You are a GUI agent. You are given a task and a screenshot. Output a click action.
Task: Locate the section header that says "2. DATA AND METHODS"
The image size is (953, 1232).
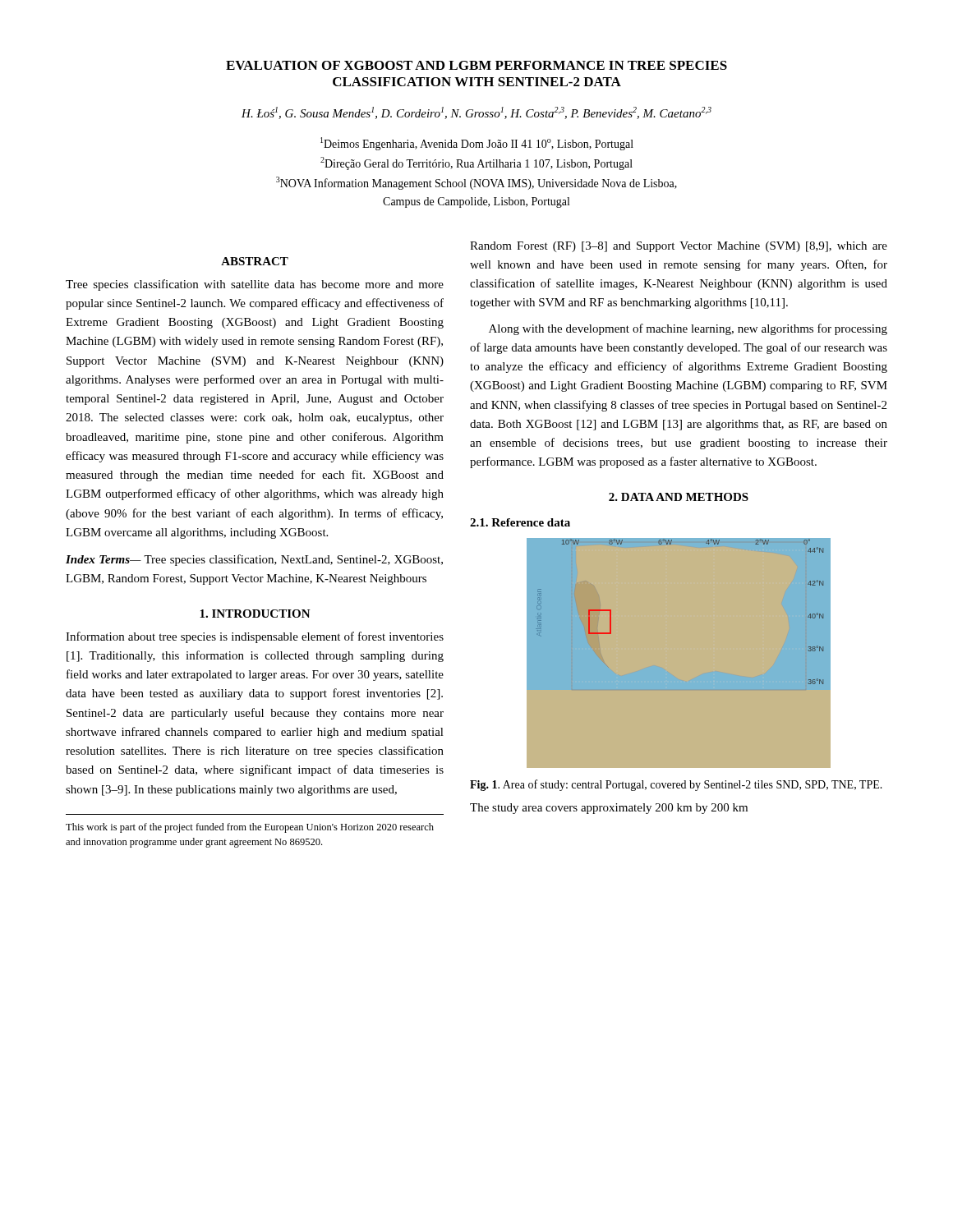click(679, 497)
